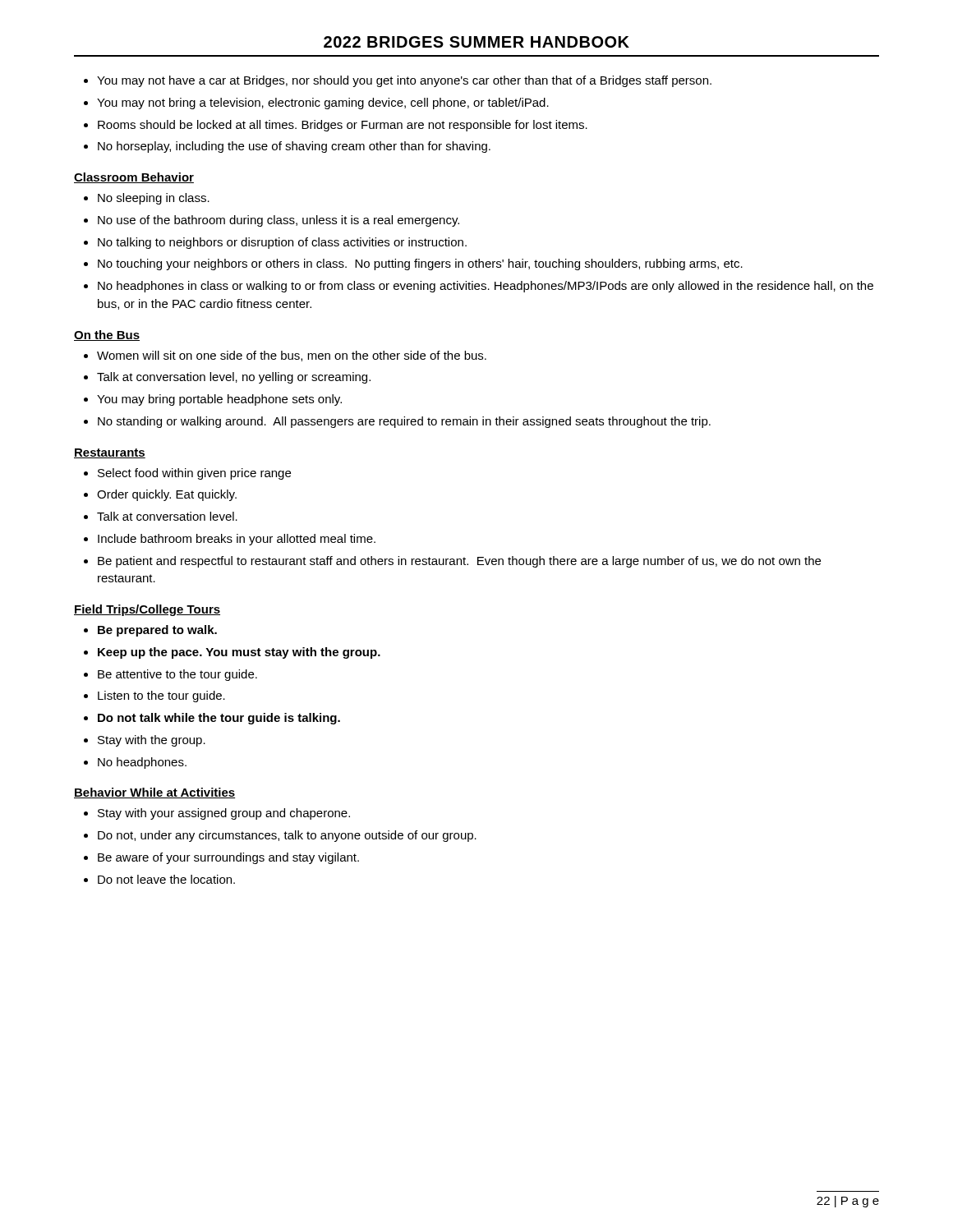Locate the region starting "Stay with your"
Image resolution: width=953 pixels, height=1232 pixels.
click(x=224, y=813)
